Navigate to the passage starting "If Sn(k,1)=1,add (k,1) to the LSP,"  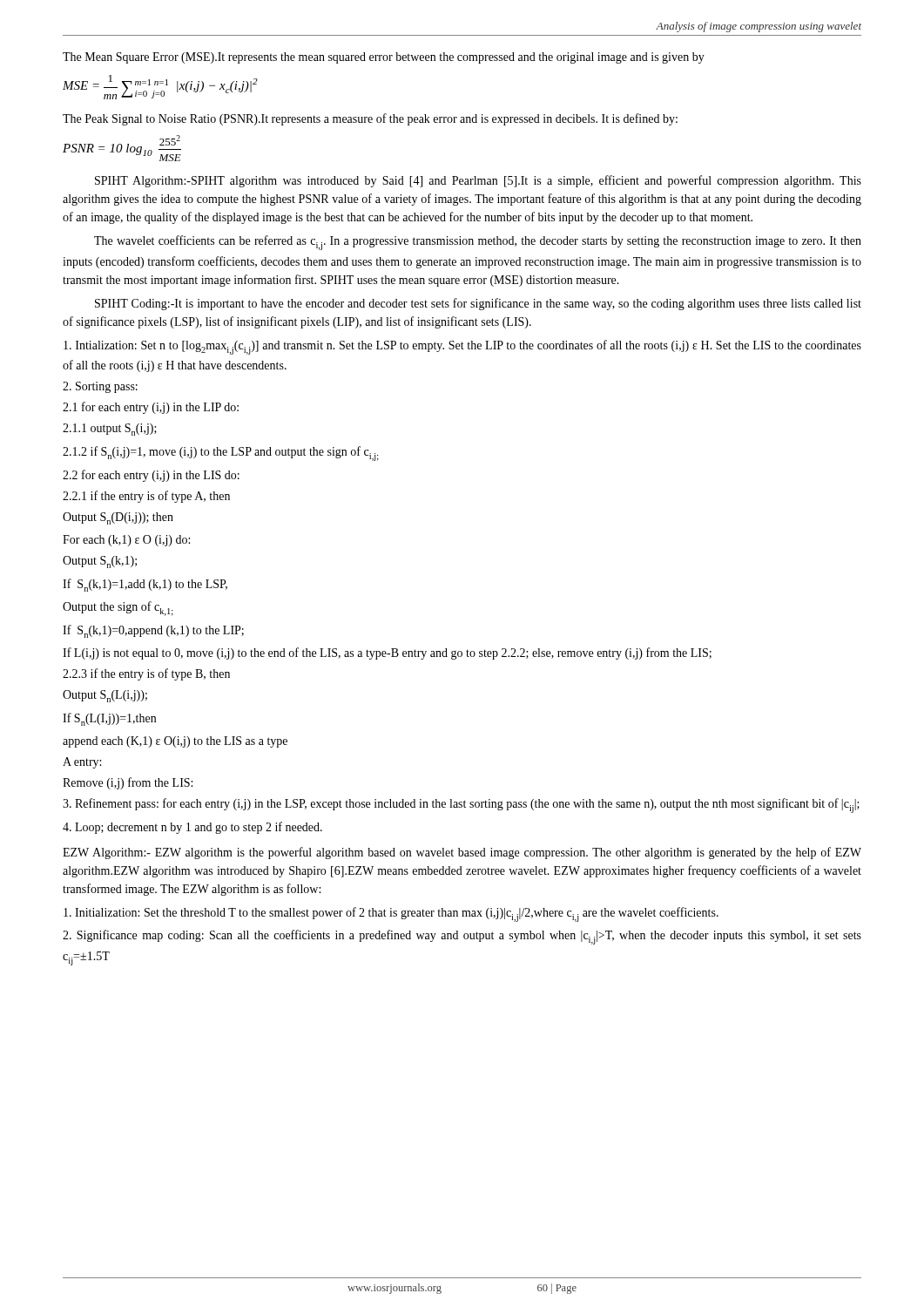pyautogui.click(x=145, y=585)
